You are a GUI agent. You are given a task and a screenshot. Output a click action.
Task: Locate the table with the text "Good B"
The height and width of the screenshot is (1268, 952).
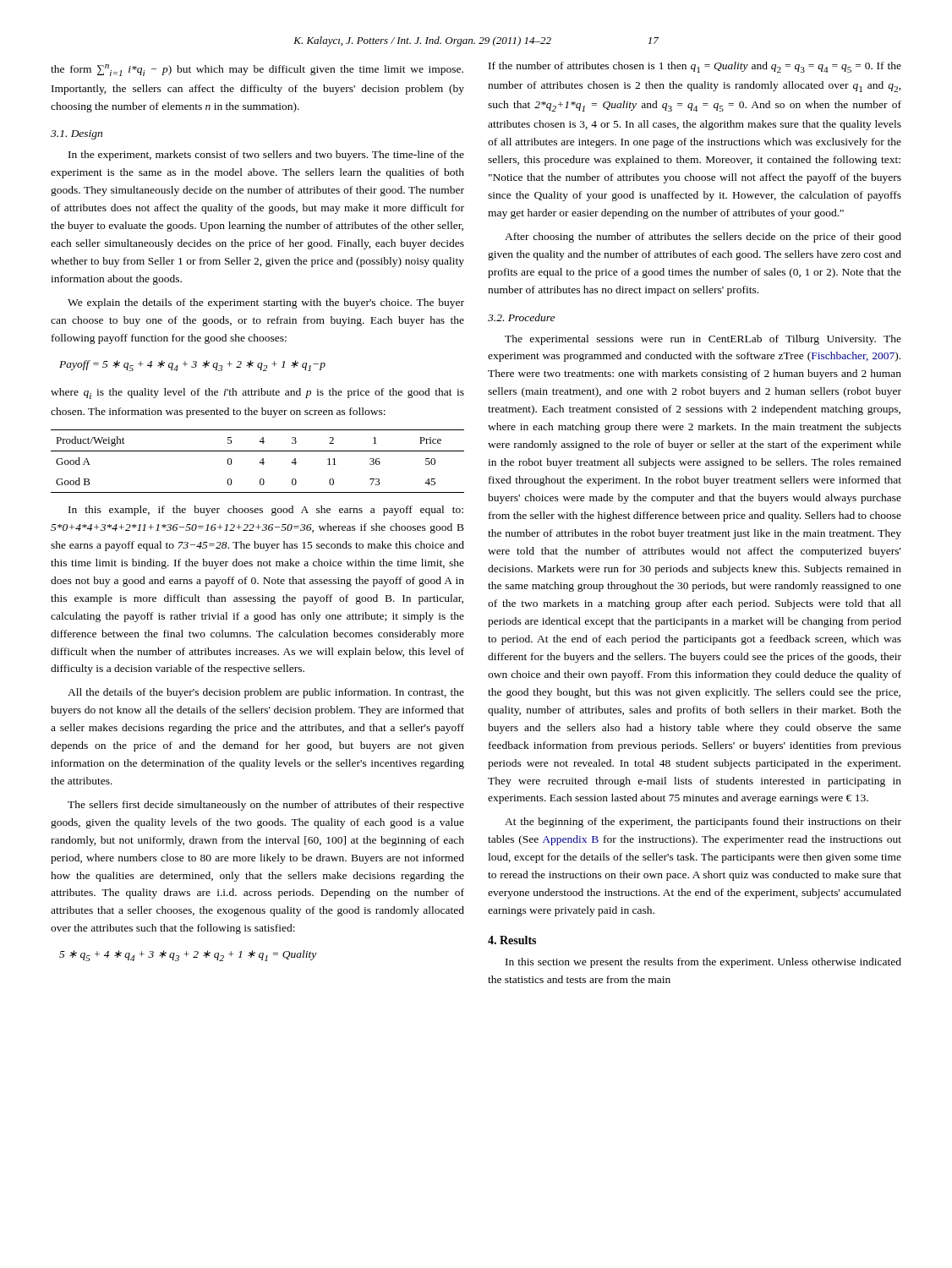tap(257, 461)
